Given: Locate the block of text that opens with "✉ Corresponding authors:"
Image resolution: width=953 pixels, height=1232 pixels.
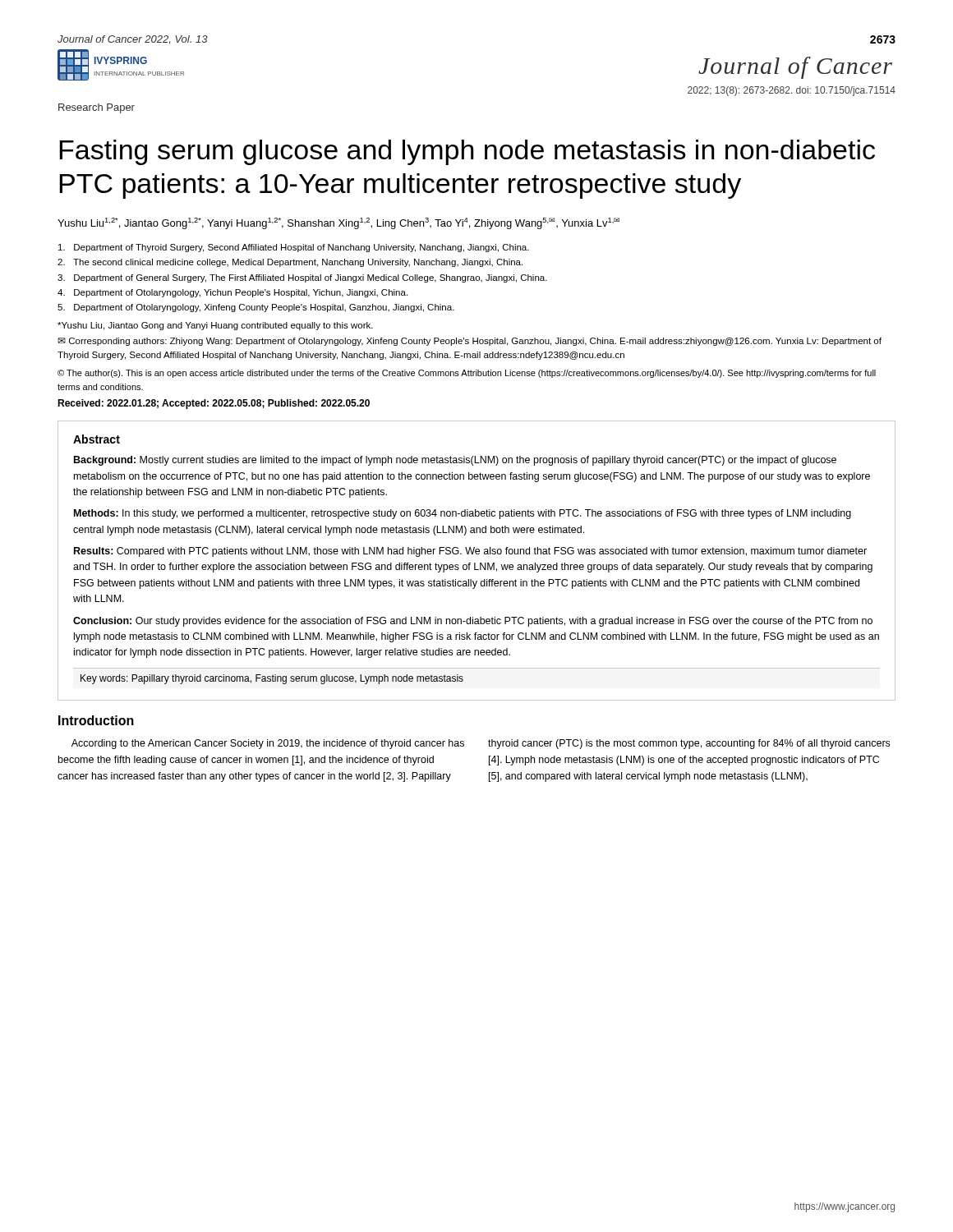Looking at the screenshot, I should click(469, 348).
